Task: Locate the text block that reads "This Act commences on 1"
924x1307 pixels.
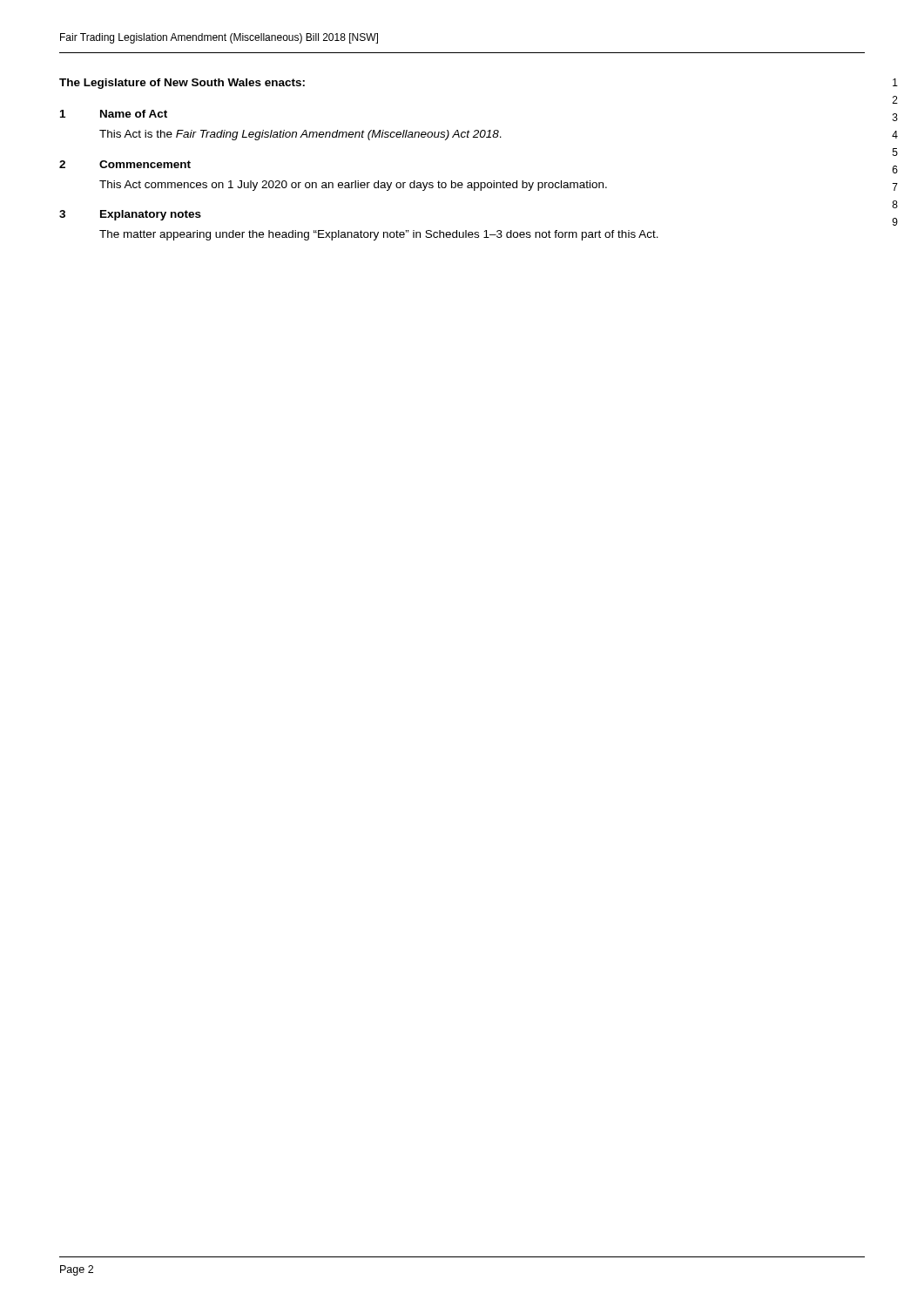Action: (353, 184)
